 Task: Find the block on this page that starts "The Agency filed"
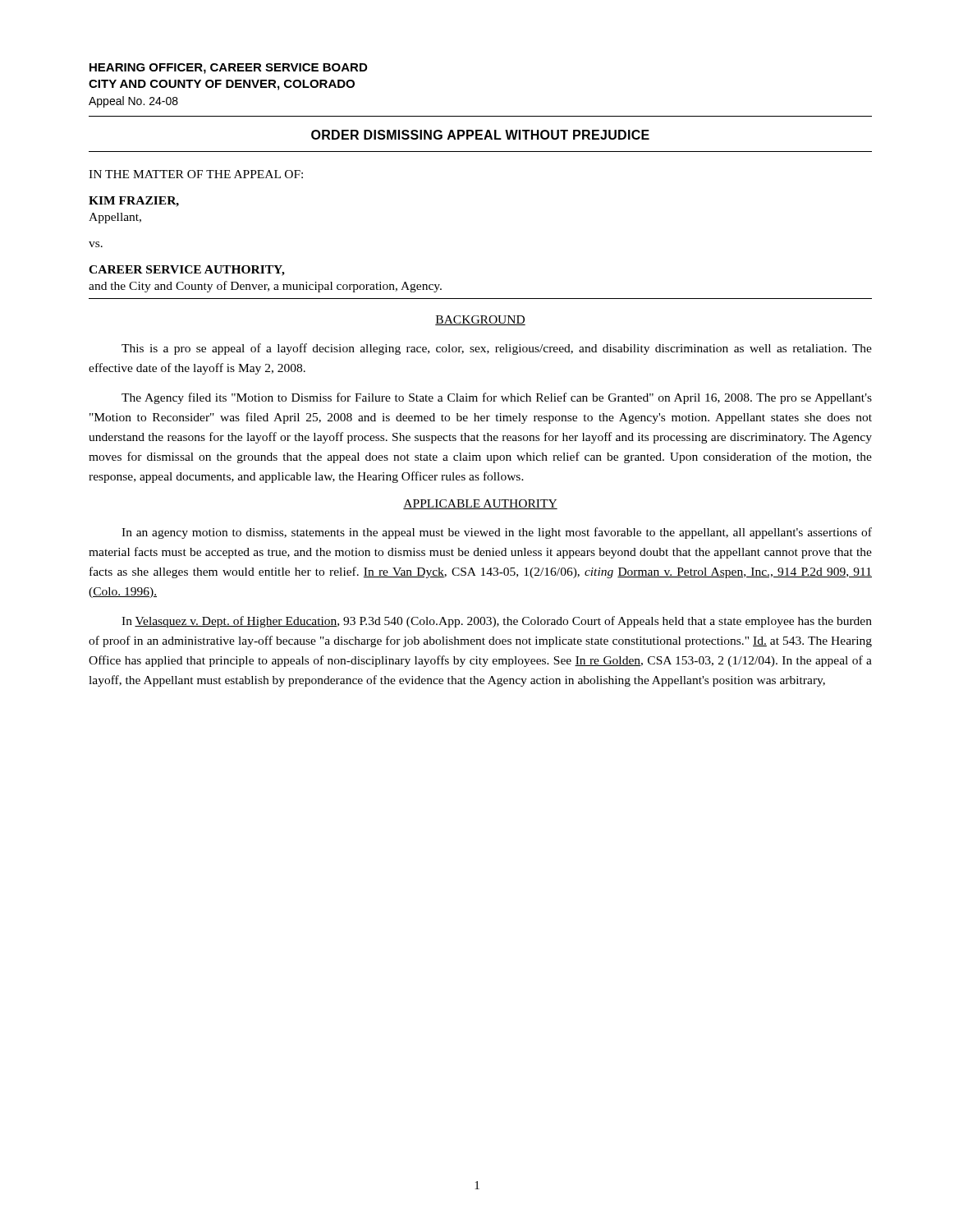[480, 436]
